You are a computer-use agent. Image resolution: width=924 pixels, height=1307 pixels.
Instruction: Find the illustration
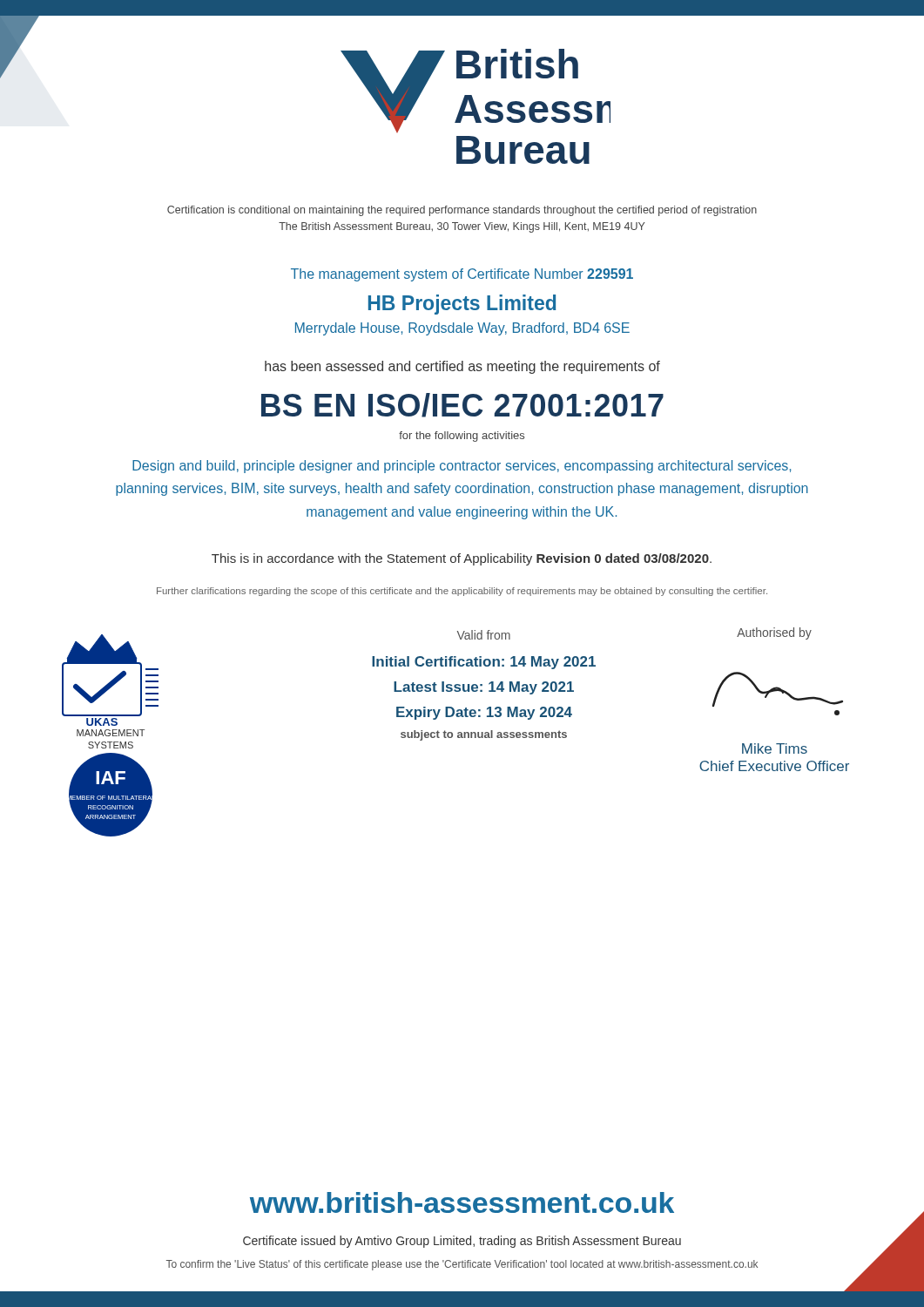point(774,690)
